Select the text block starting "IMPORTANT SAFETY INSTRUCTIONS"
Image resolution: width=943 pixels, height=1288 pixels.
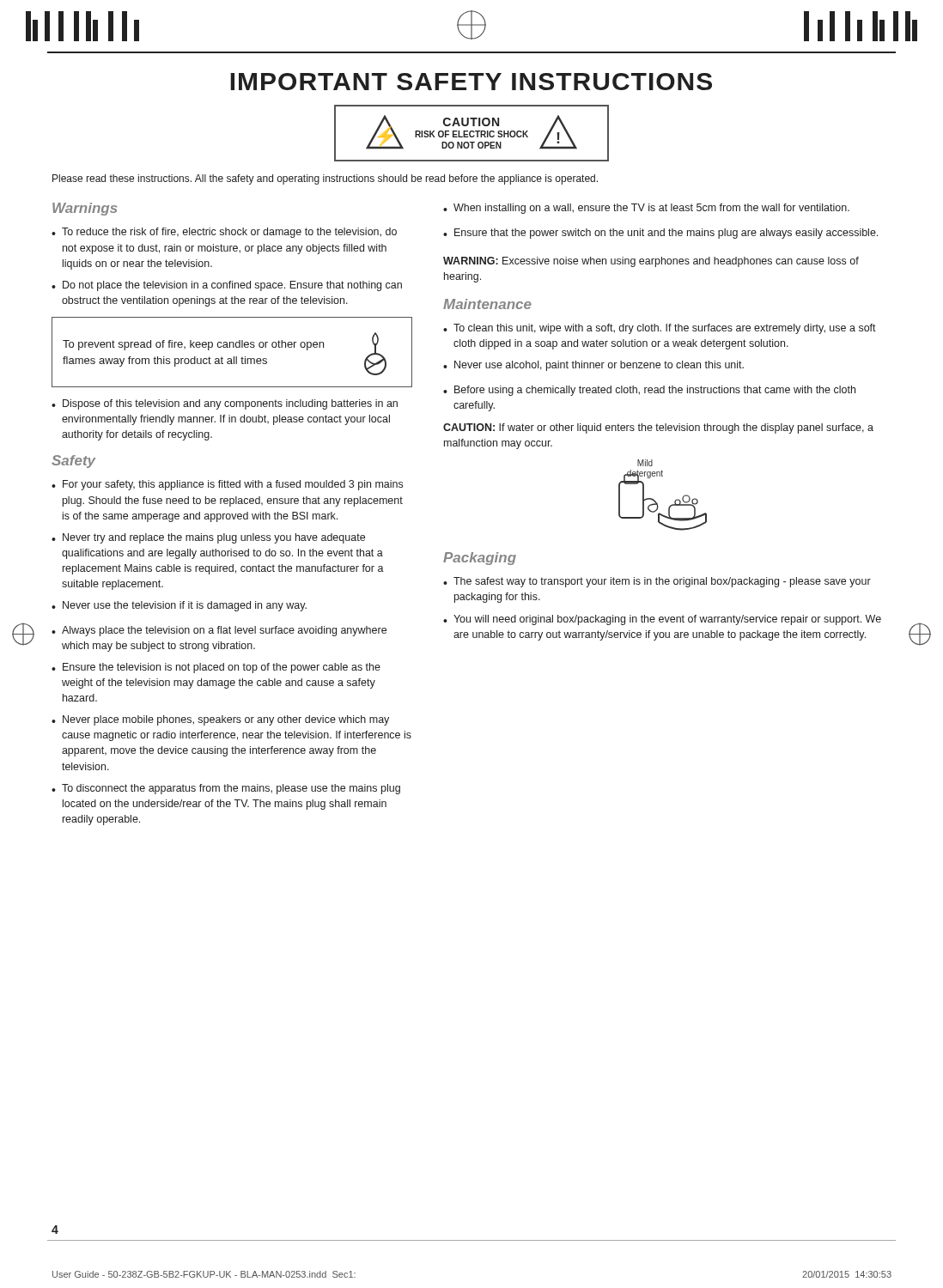coord(472,82)
